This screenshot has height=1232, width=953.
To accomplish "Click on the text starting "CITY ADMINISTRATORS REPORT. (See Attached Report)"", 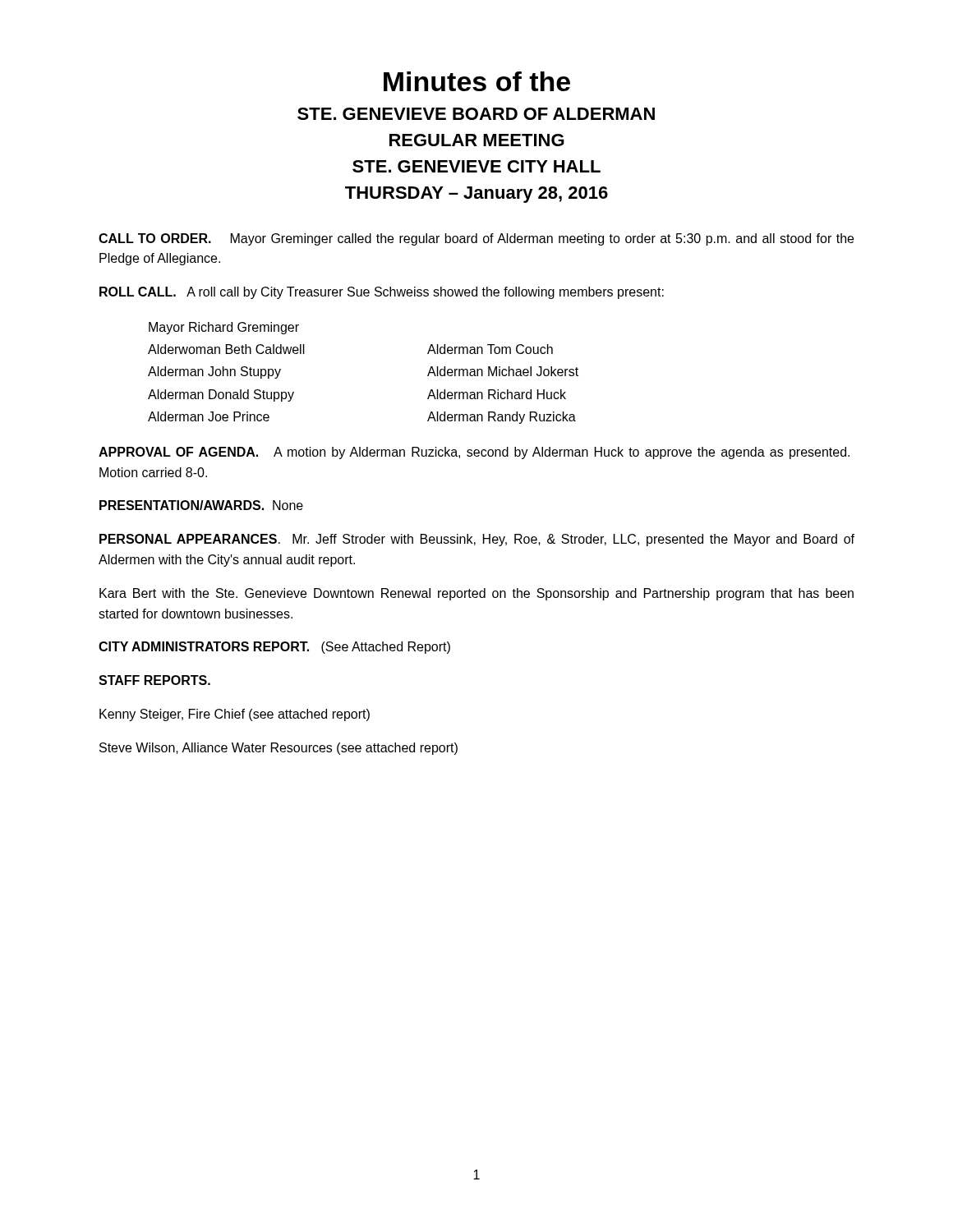I will [275, 647].
